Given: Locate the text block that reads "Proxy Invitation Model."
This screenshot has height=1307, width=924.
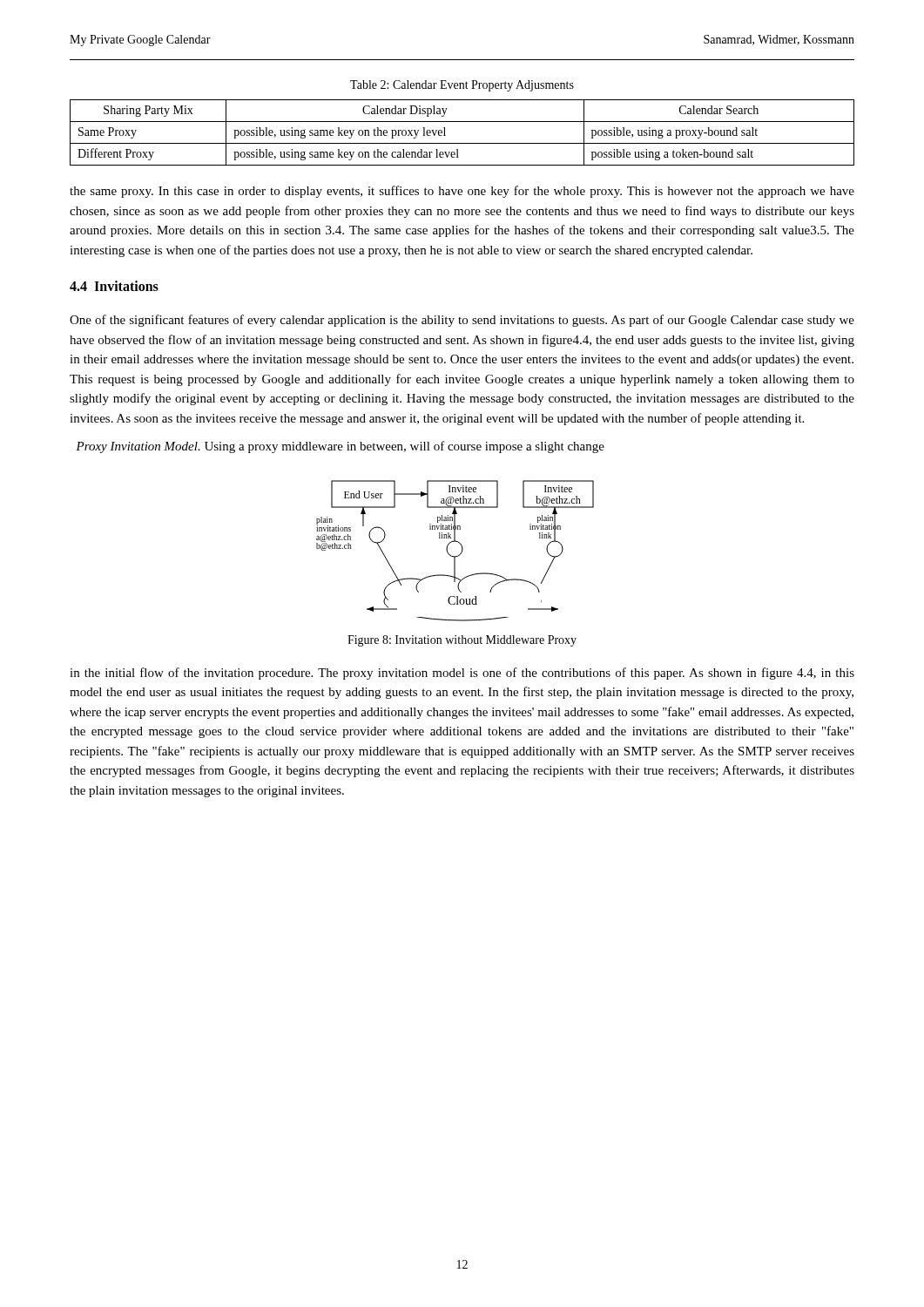Looking at the screenshot, I should point(337,446).
